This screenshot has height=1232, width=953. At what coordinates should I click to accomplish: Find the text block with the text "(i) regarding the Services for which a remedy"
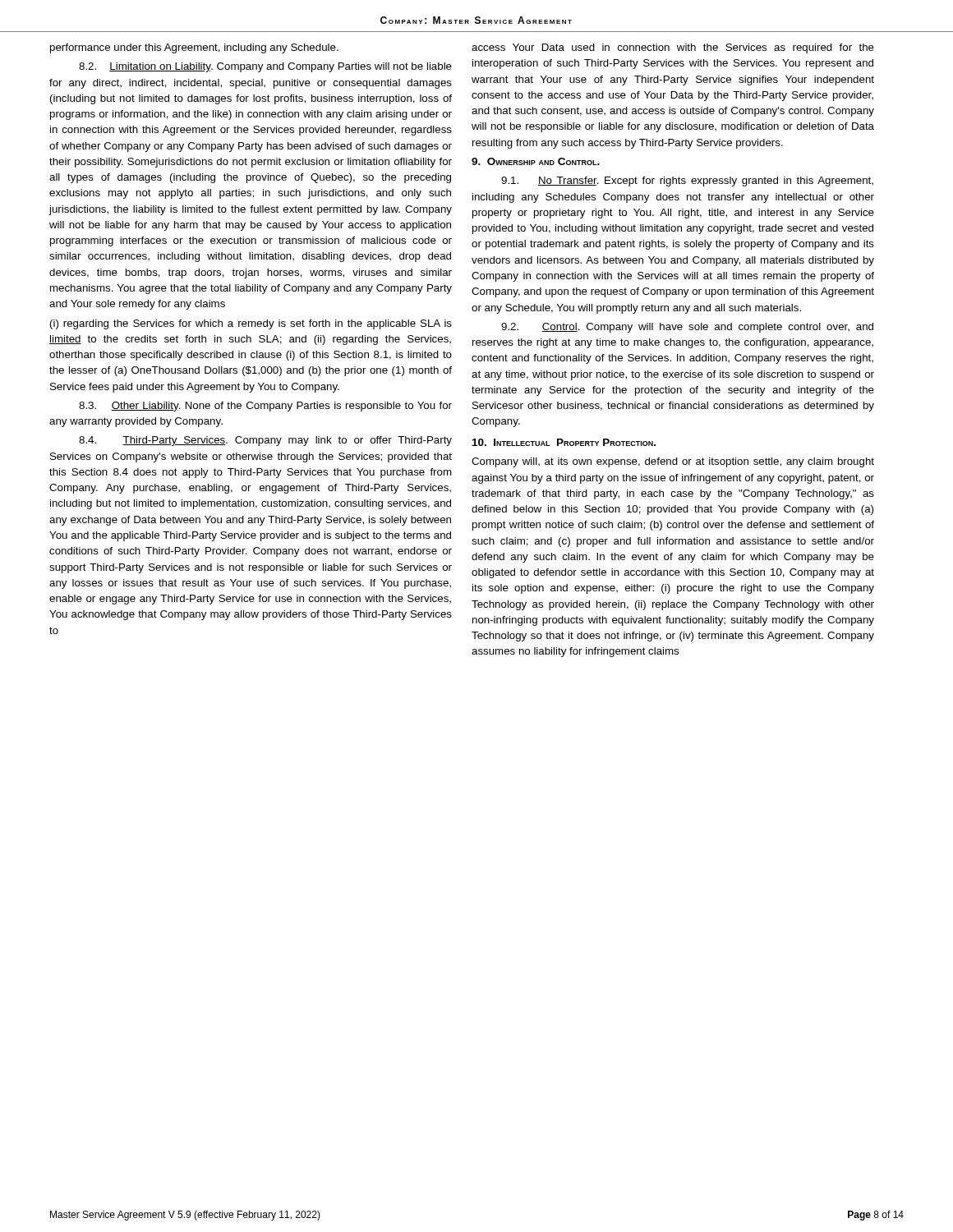pyautogui.click(x=251, y=354)
